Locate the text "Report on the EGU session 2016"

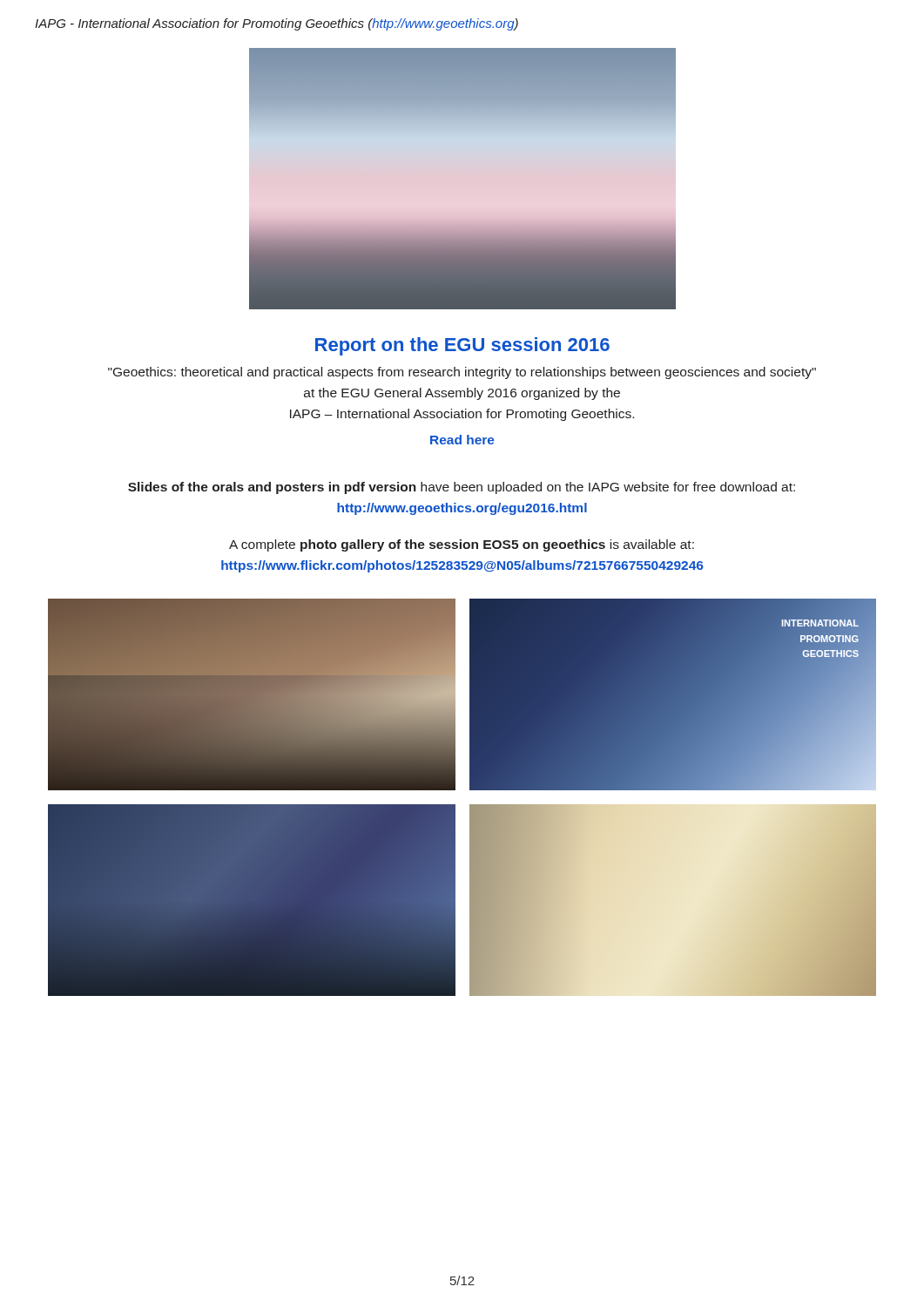pos(462,345)
